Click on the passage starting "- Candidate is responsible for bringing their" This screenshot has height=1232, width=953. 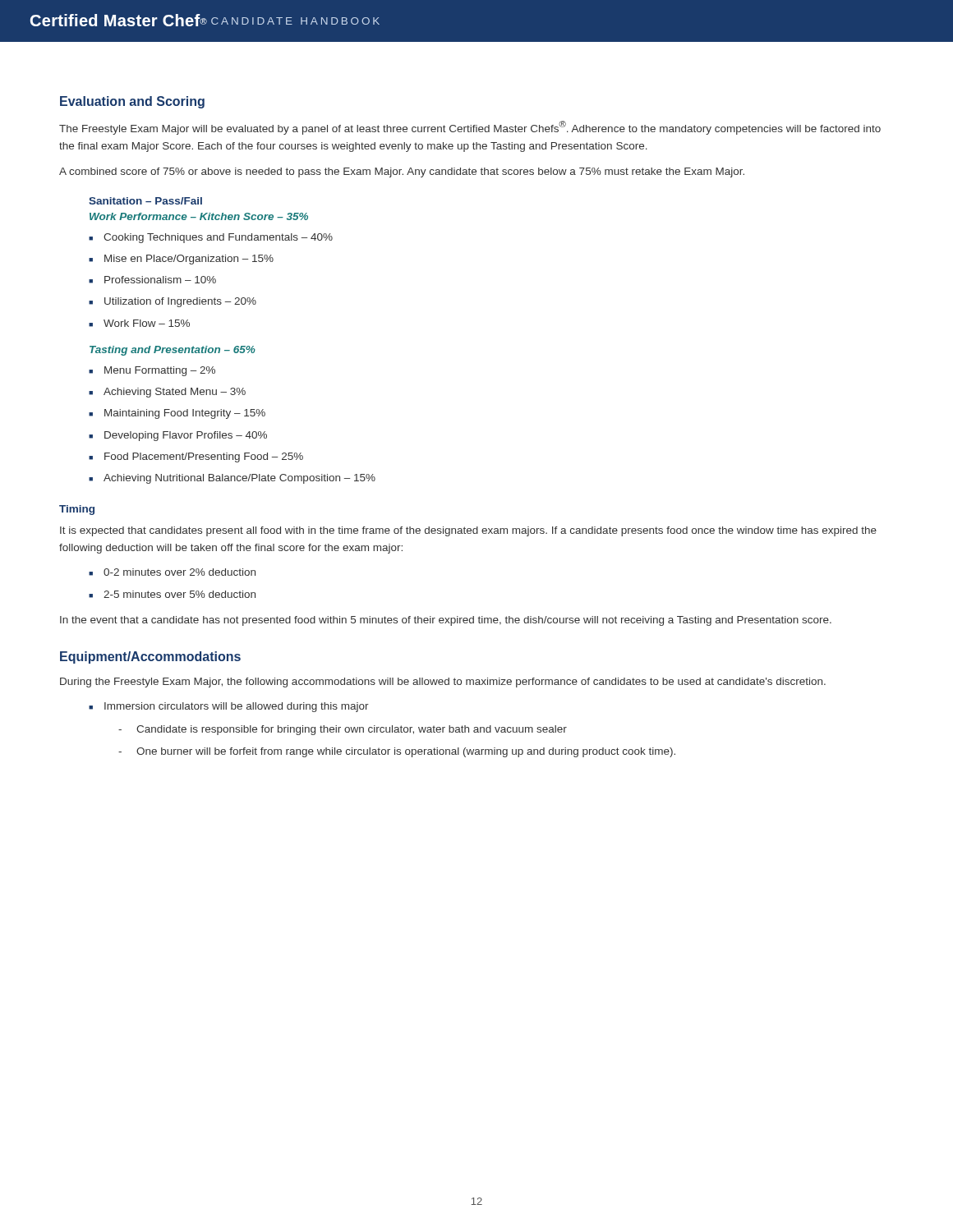(343, 730)
